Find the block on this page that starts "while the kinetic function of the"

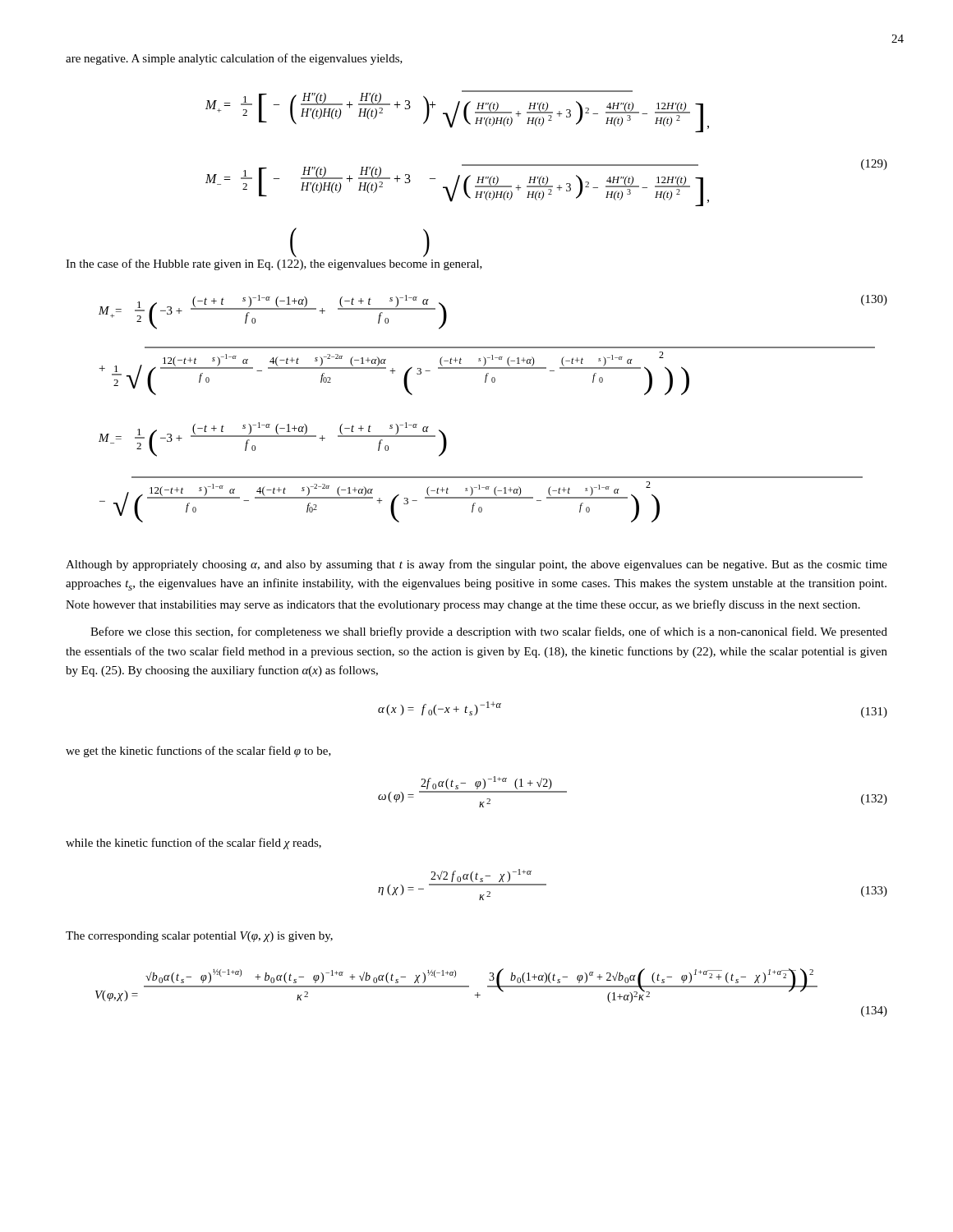point(194,843)
